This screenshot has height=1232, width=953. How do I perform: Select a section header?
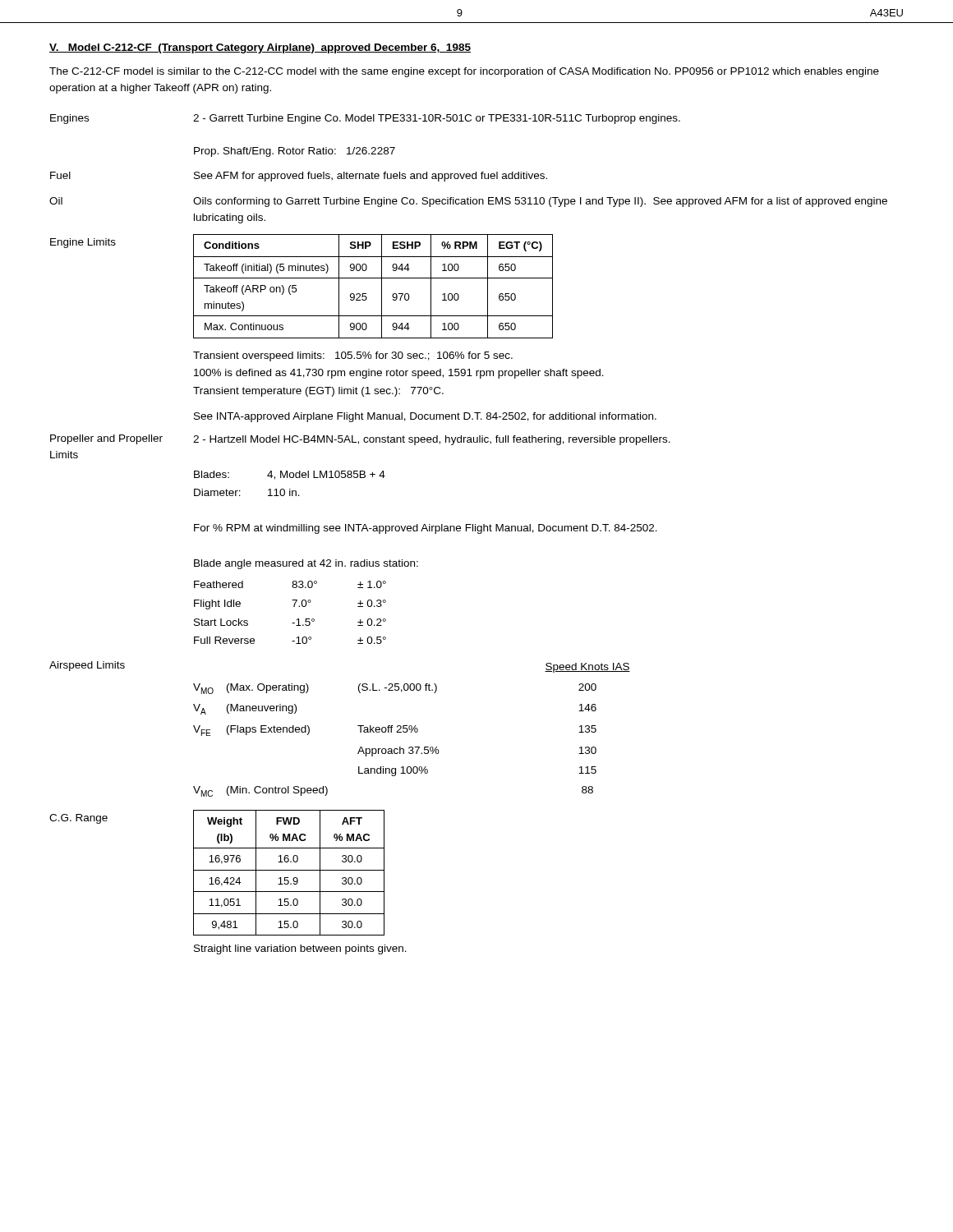tap(260, 47)
